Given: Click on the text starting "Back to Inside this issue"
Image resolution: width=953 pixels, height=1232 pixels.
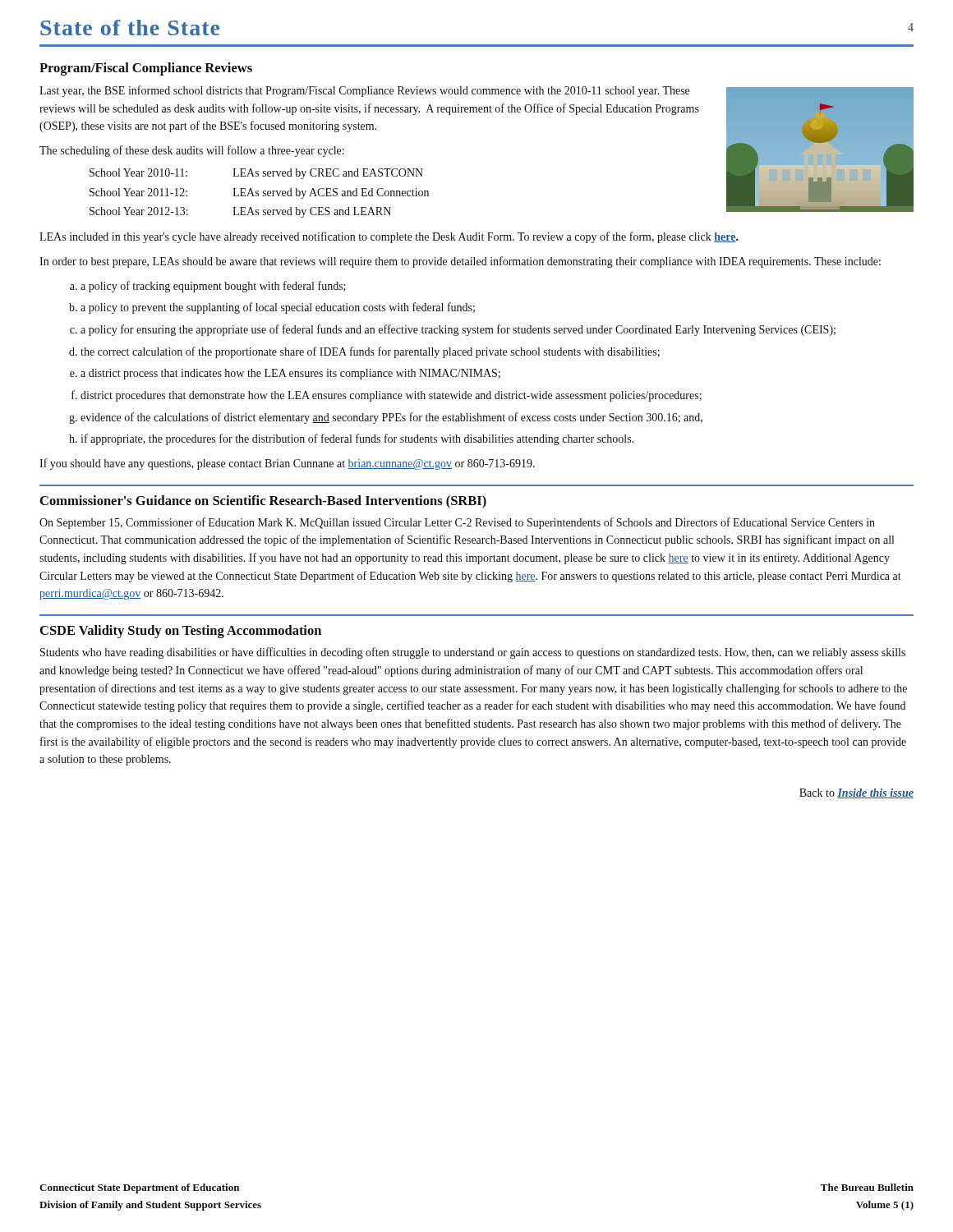Looking at the screenshot, I should (x=856, y=793).
